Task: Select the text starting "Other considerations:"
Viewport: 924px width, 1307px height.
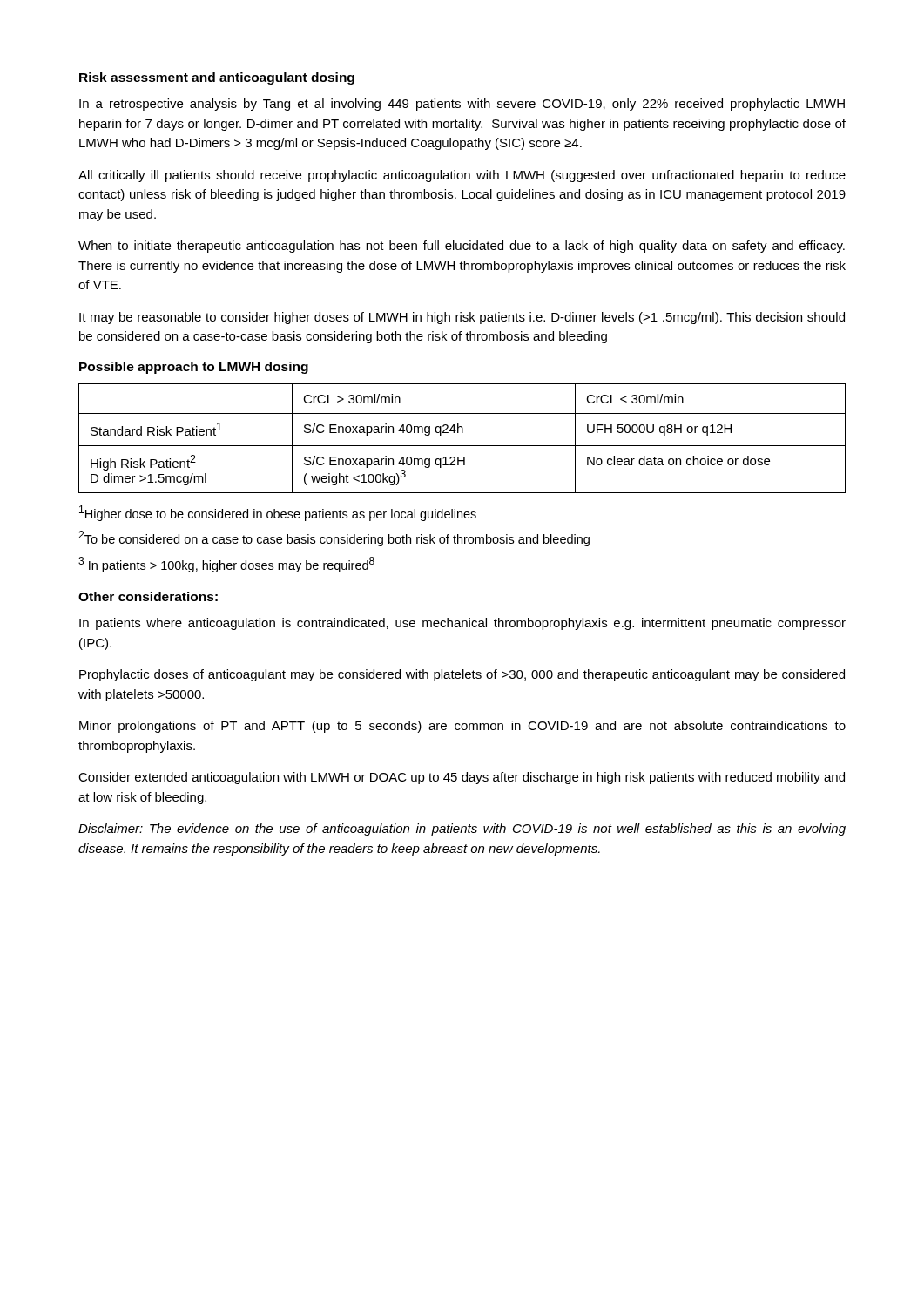Action: pyautogui.click(x=148, y=597)
